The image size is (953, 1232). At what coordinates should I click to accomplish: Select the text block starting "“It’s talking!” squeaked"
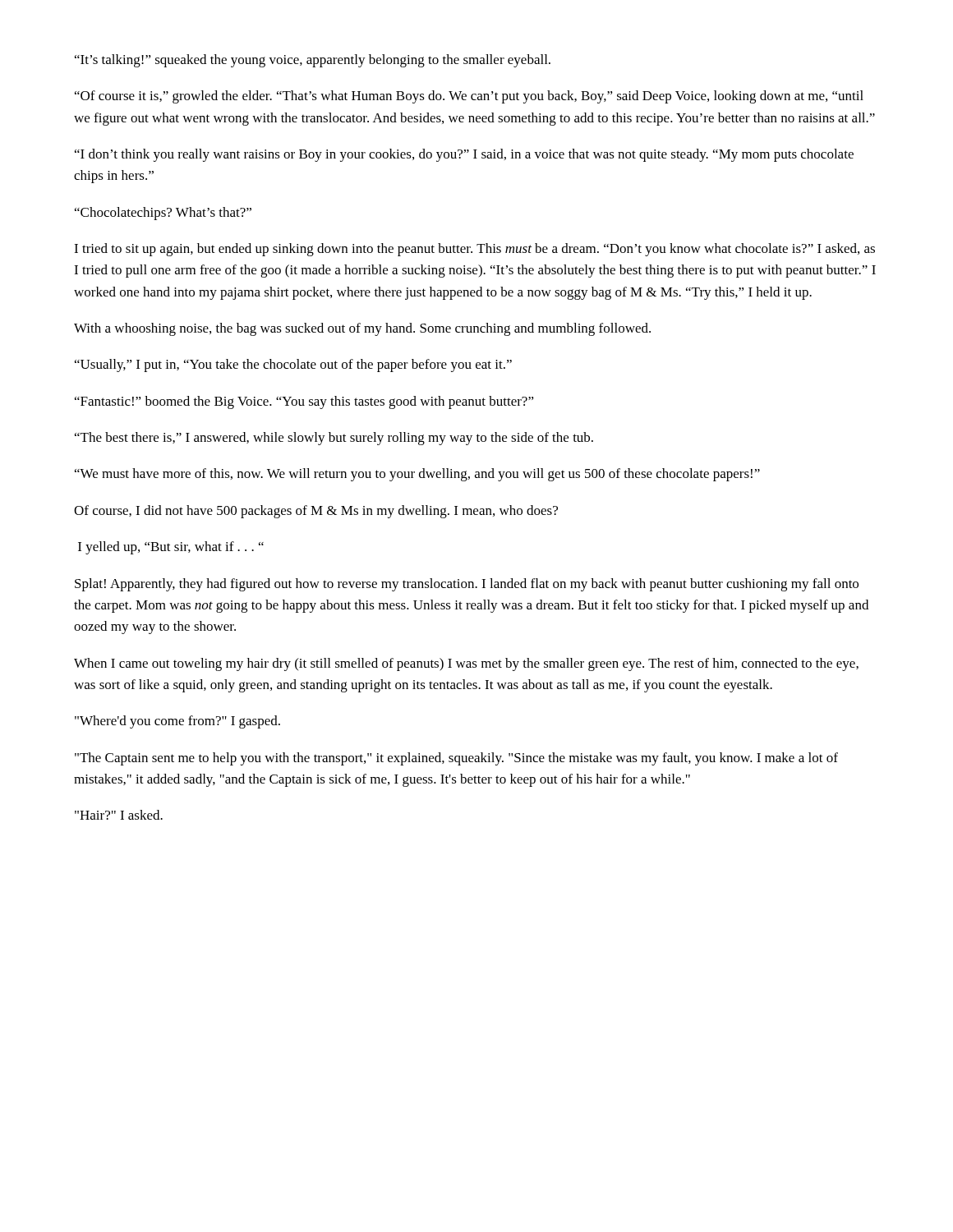tap(313, 60)
